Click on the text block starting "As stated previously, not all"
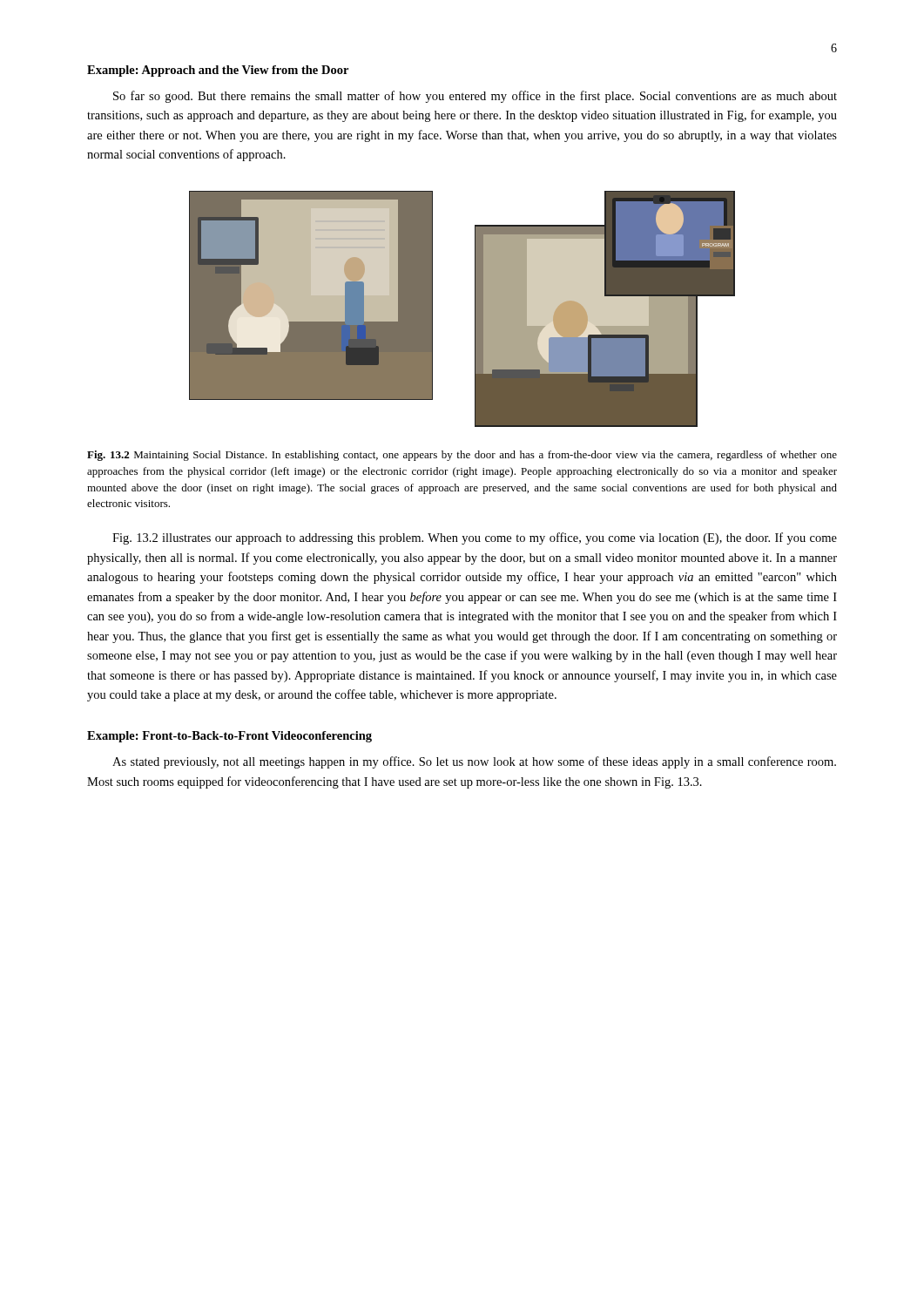This screenshot has height=1307, width=924. (x=462, y=772)
